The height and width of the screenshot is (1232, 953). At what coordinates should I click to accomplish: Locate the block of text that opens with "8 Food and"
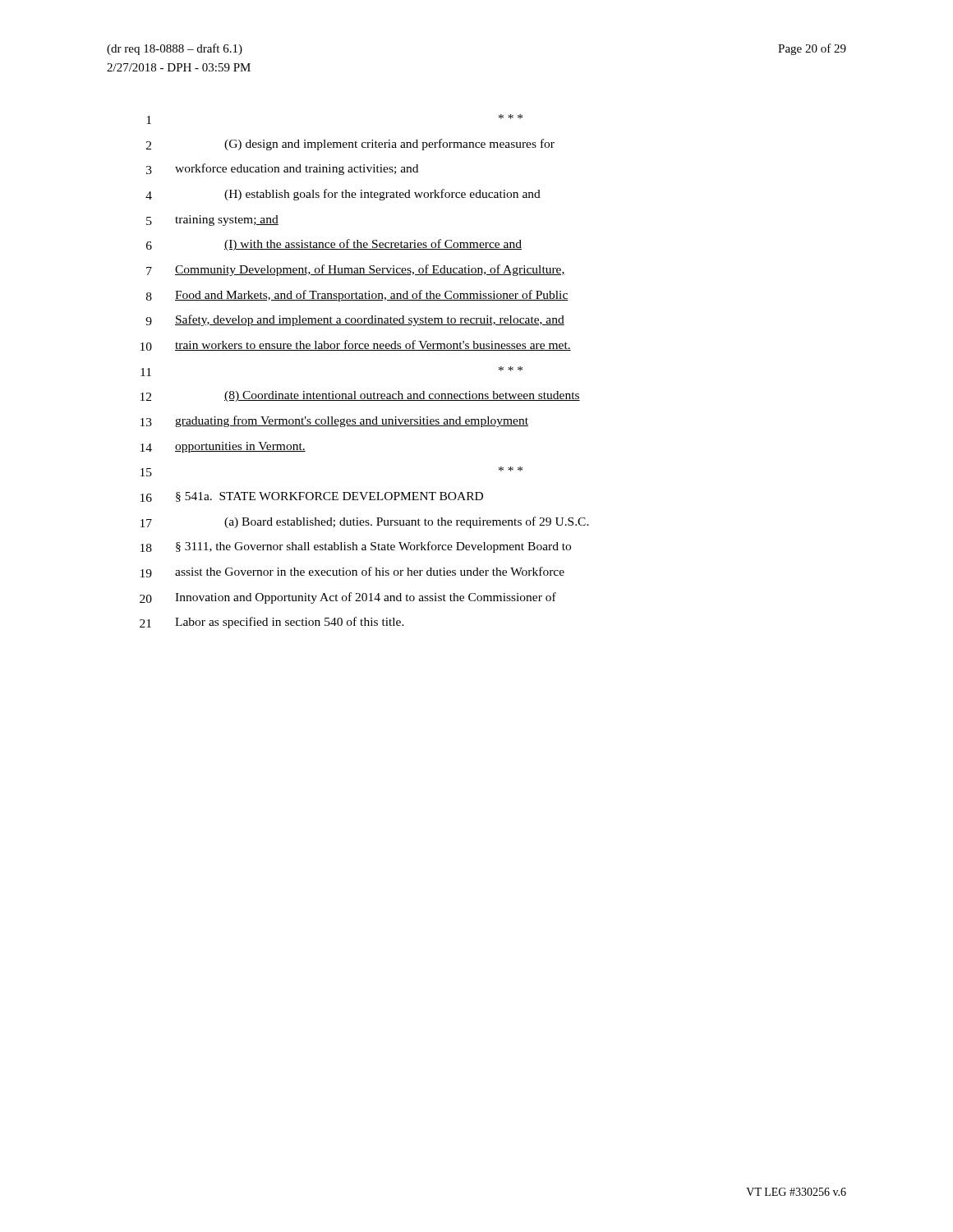click(x=476, y=296)
